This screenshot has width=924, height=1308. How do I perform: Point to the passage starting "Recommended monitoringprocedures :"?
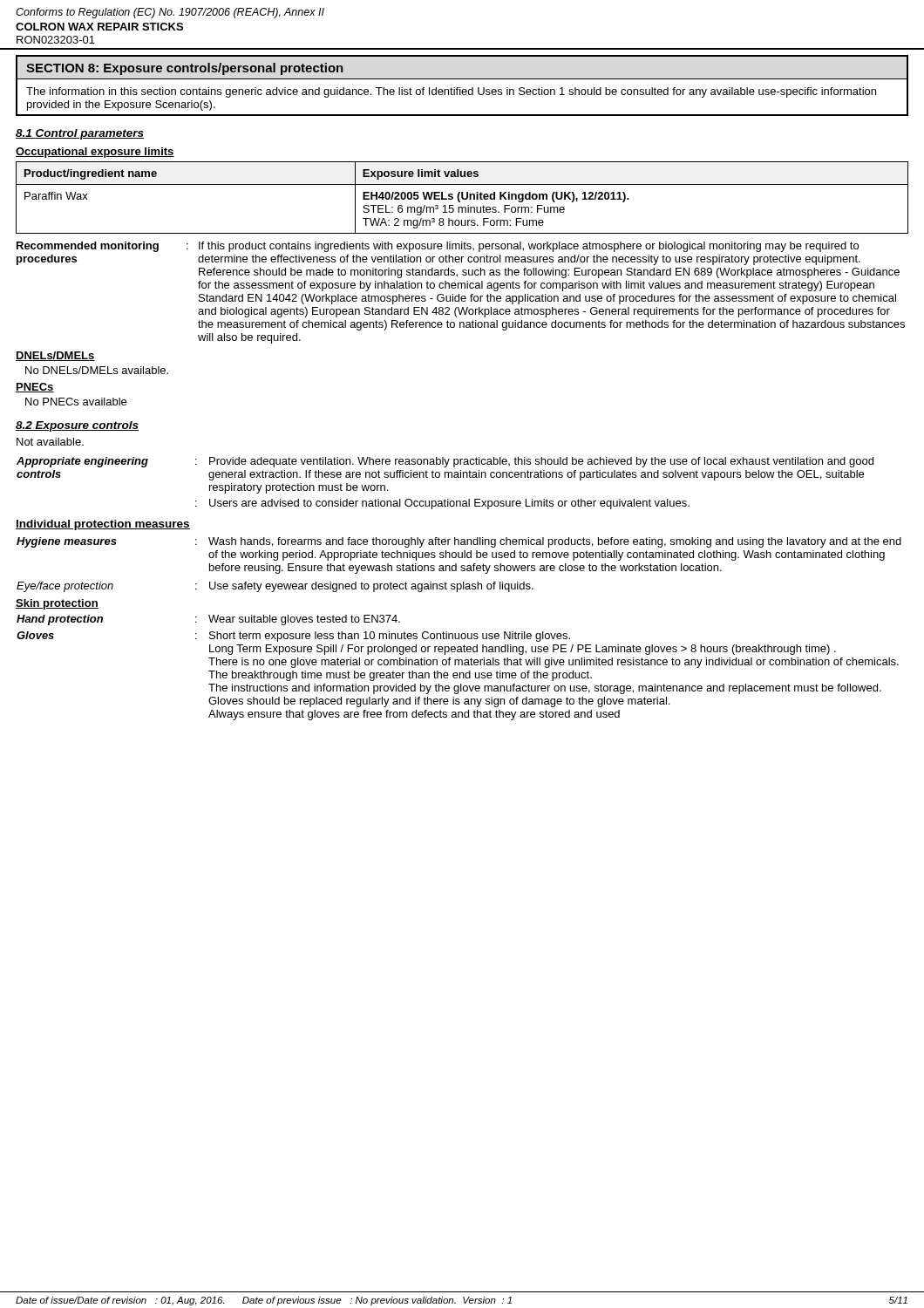click(462, 291)
